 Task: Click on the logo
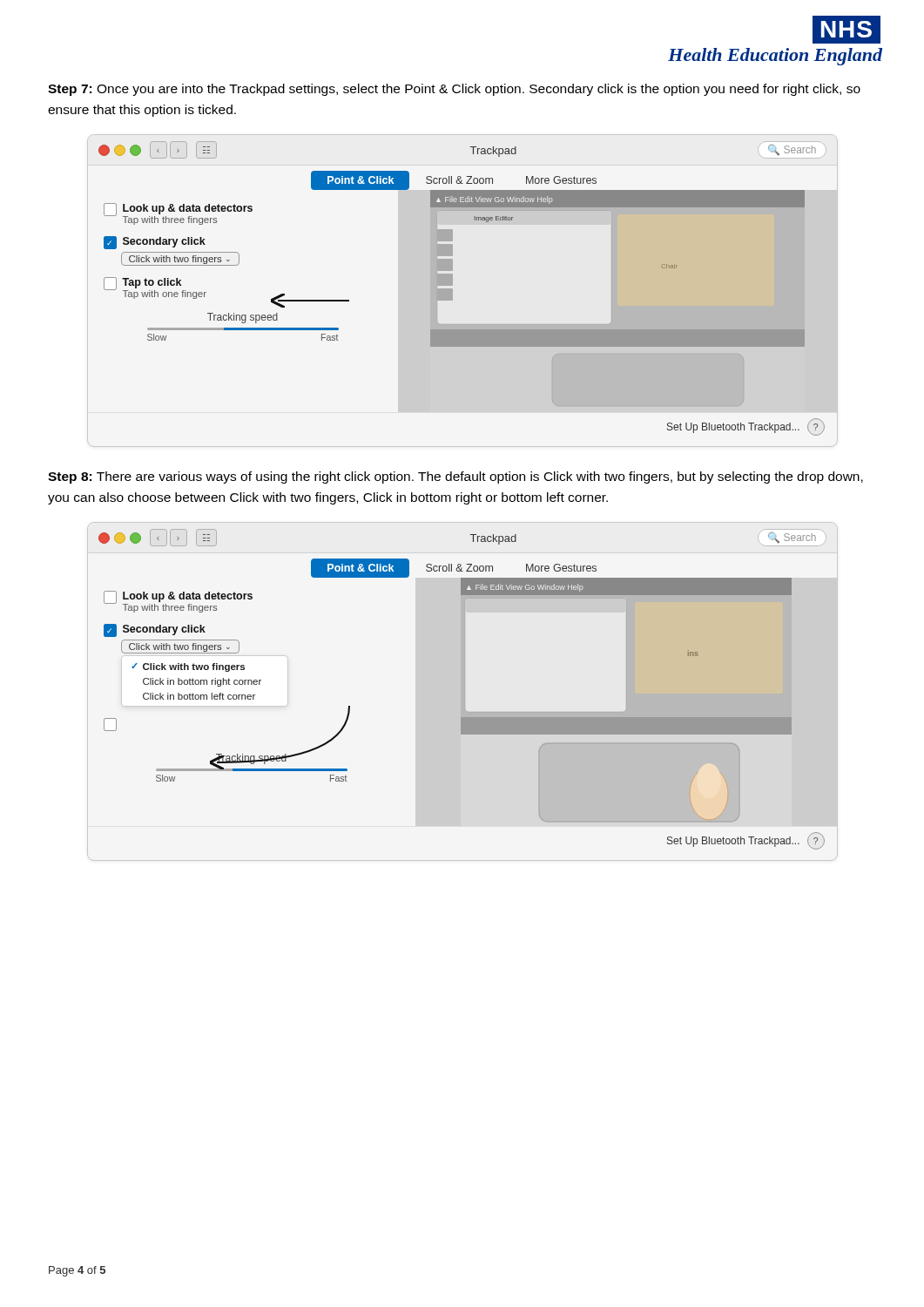coord(775,40)
